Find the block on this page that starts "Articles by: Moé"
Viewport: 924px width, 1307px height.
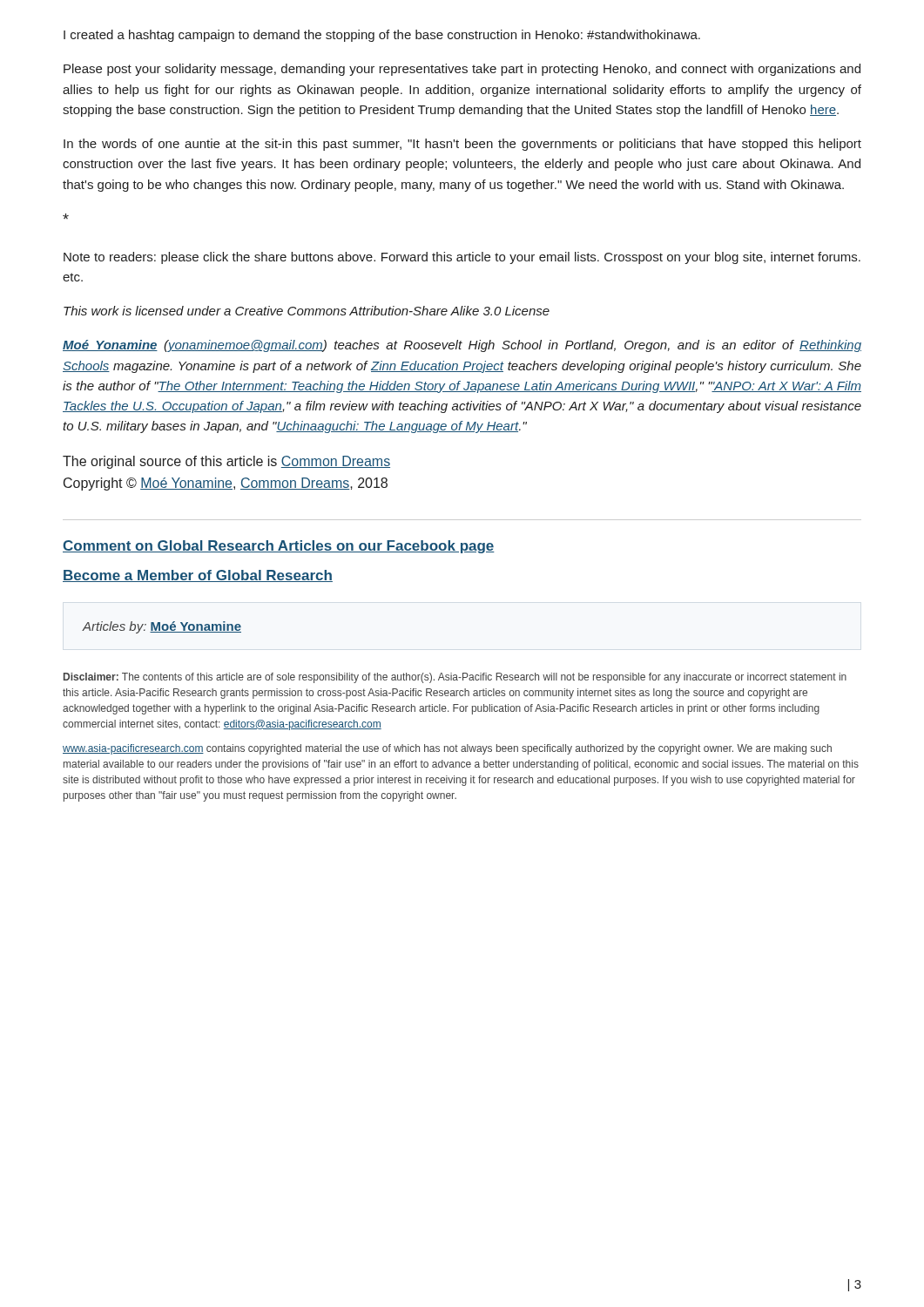[x=162, y=626]
